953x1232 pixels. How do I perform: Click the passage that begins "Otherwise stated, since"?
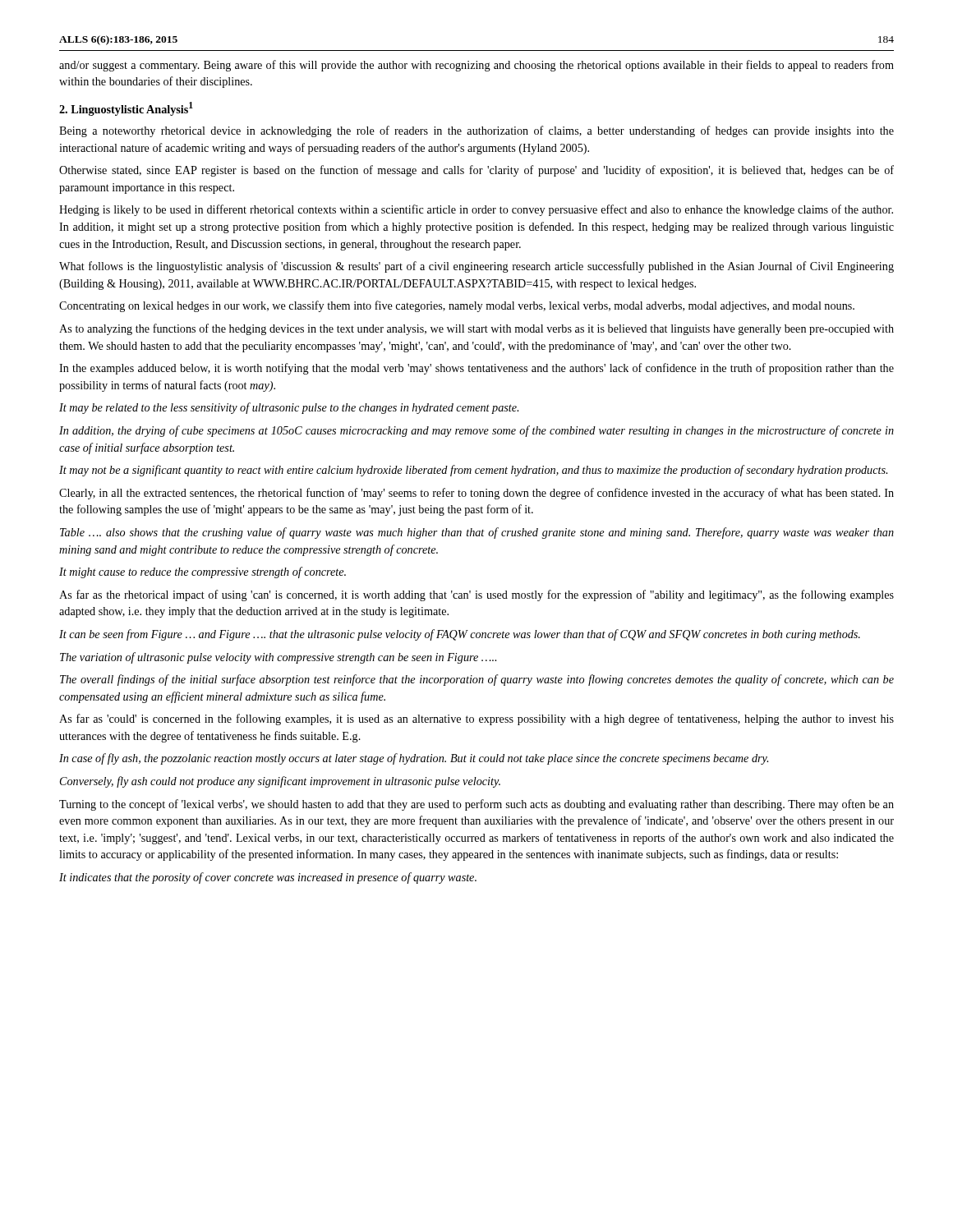[x=476, y=179]
